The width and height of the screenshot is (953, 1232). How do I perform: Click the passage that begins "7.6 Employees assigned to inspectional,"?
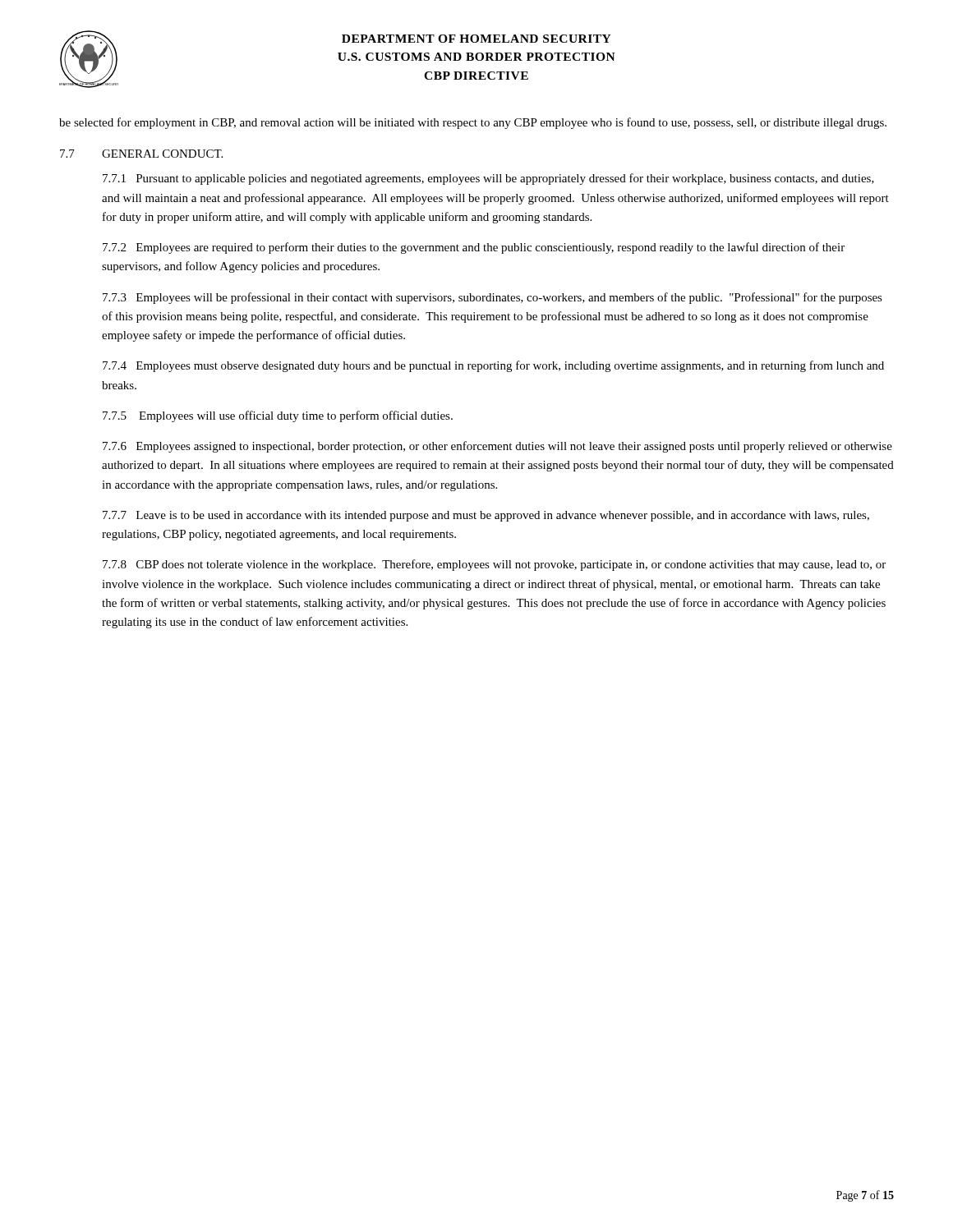tap(498, 466)
